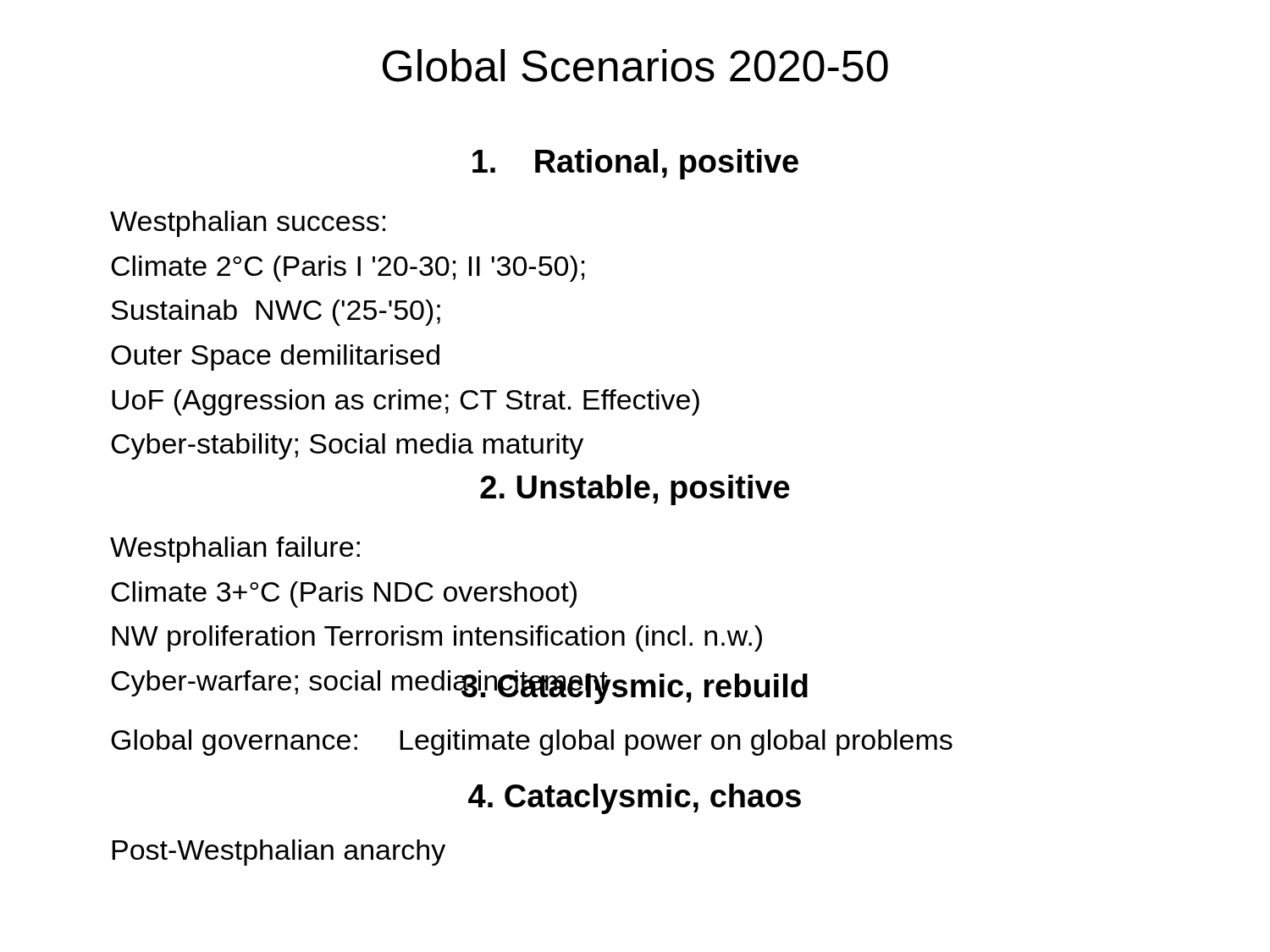Point to the element starting "Sustainab NWC ('25-'50);"

tap(406, 310)
